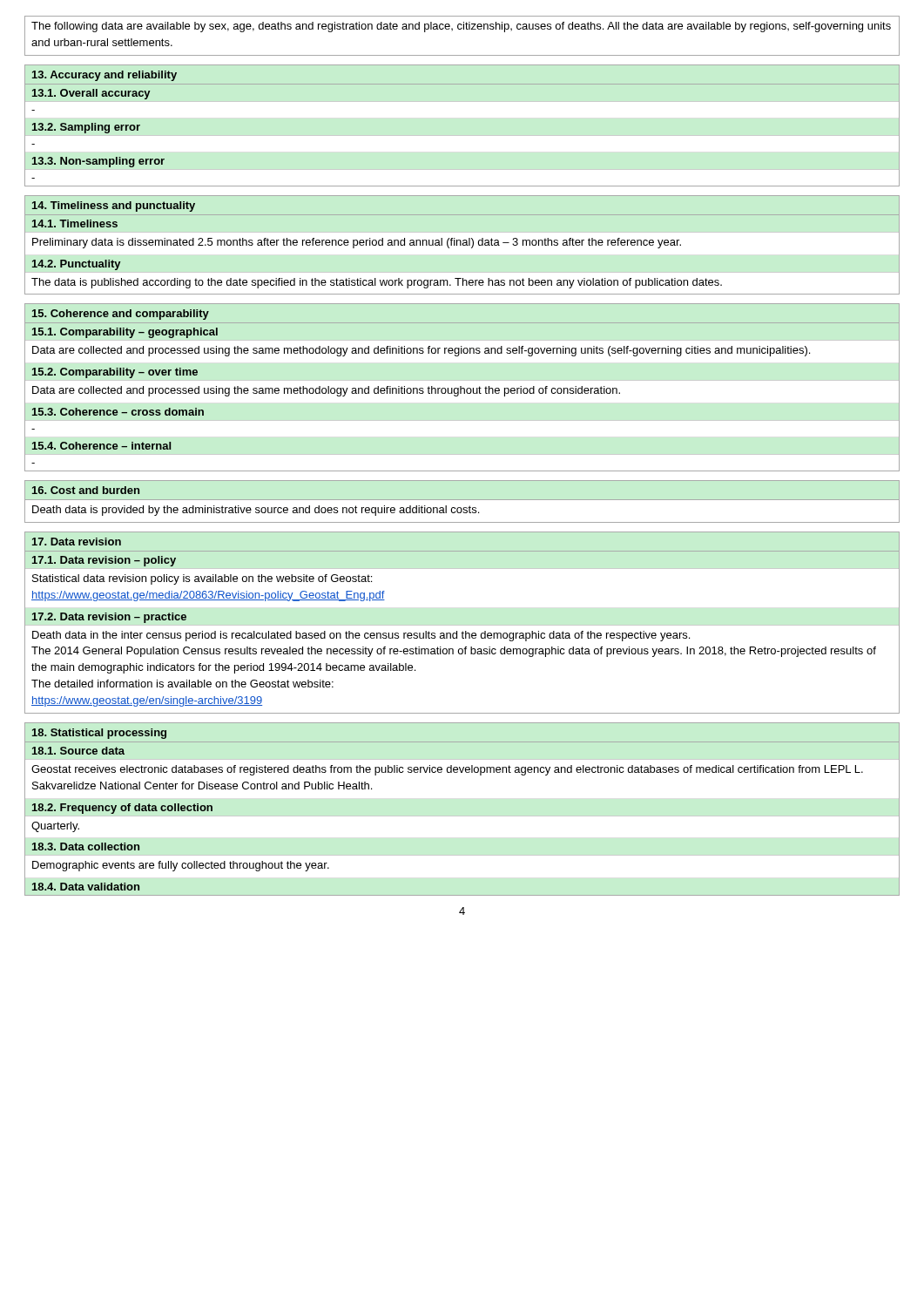Image resolution: width=924 pixels, height=1307 pixels.
Task: Navigate to the element starting "13.3. Non-sampling error"
Action: point(98,160)
